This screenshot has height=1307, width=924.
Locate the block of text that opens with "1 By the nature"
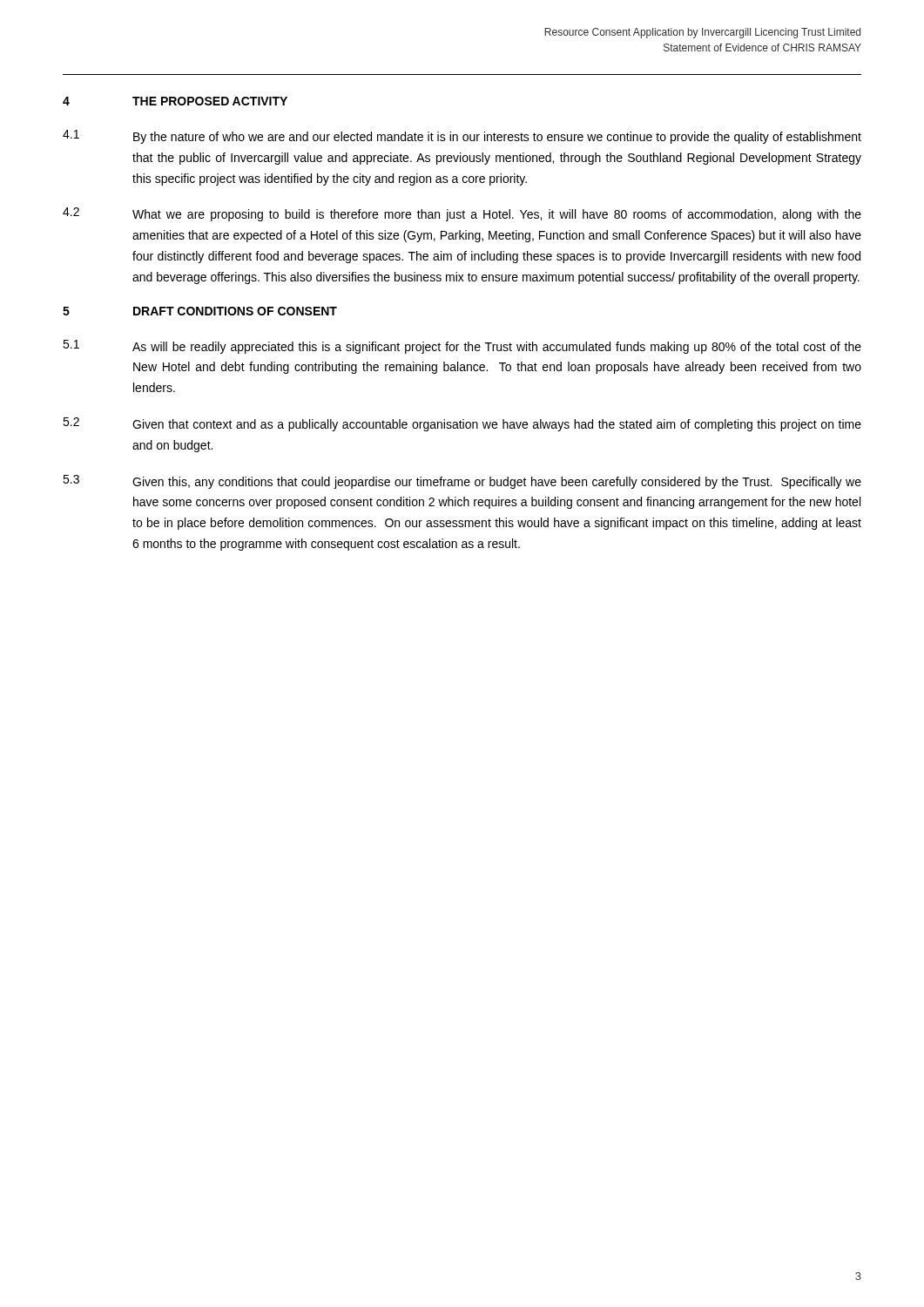(462, 158)
